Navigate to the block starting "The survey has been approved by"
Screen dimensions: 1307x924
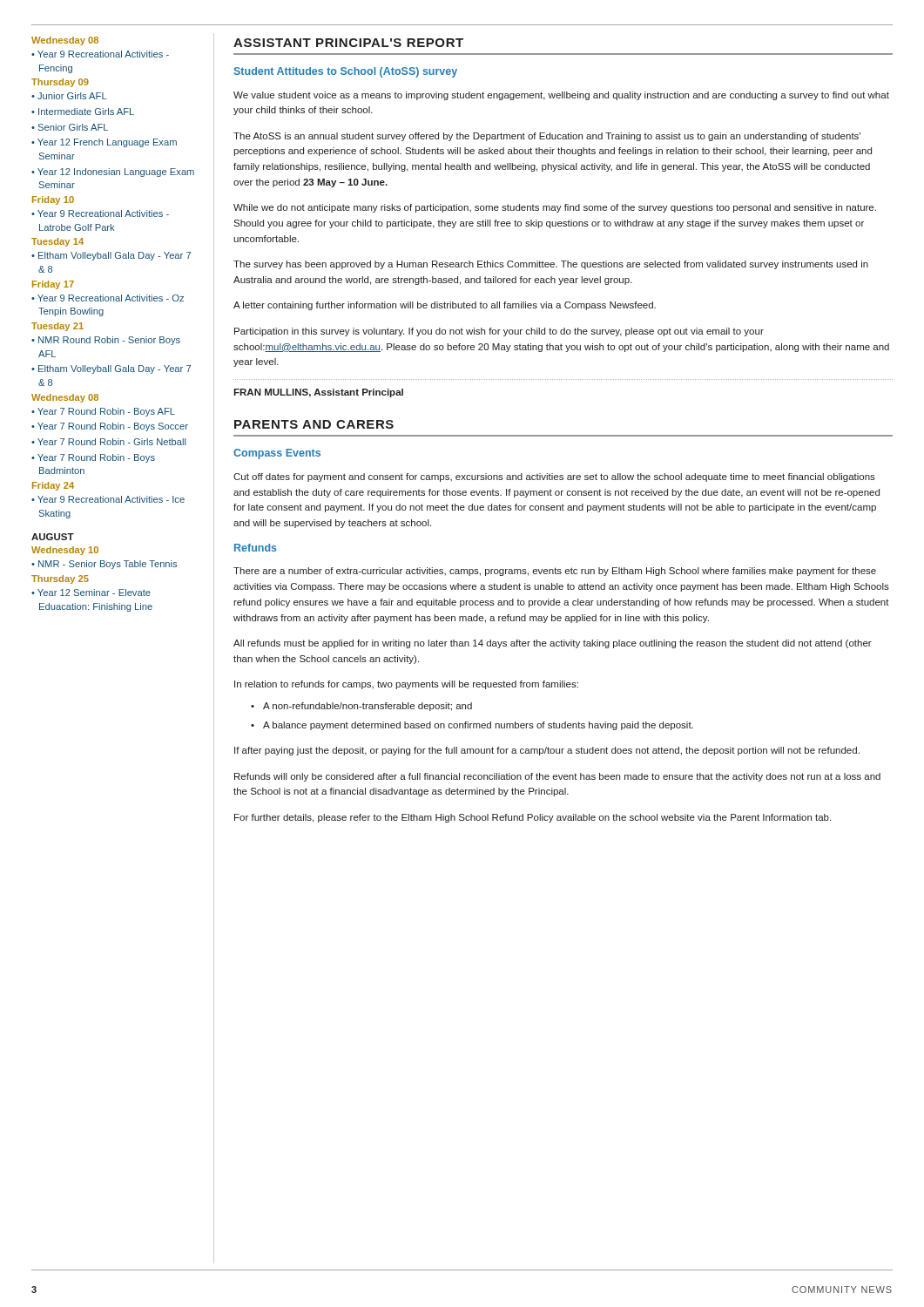[563, 273]
